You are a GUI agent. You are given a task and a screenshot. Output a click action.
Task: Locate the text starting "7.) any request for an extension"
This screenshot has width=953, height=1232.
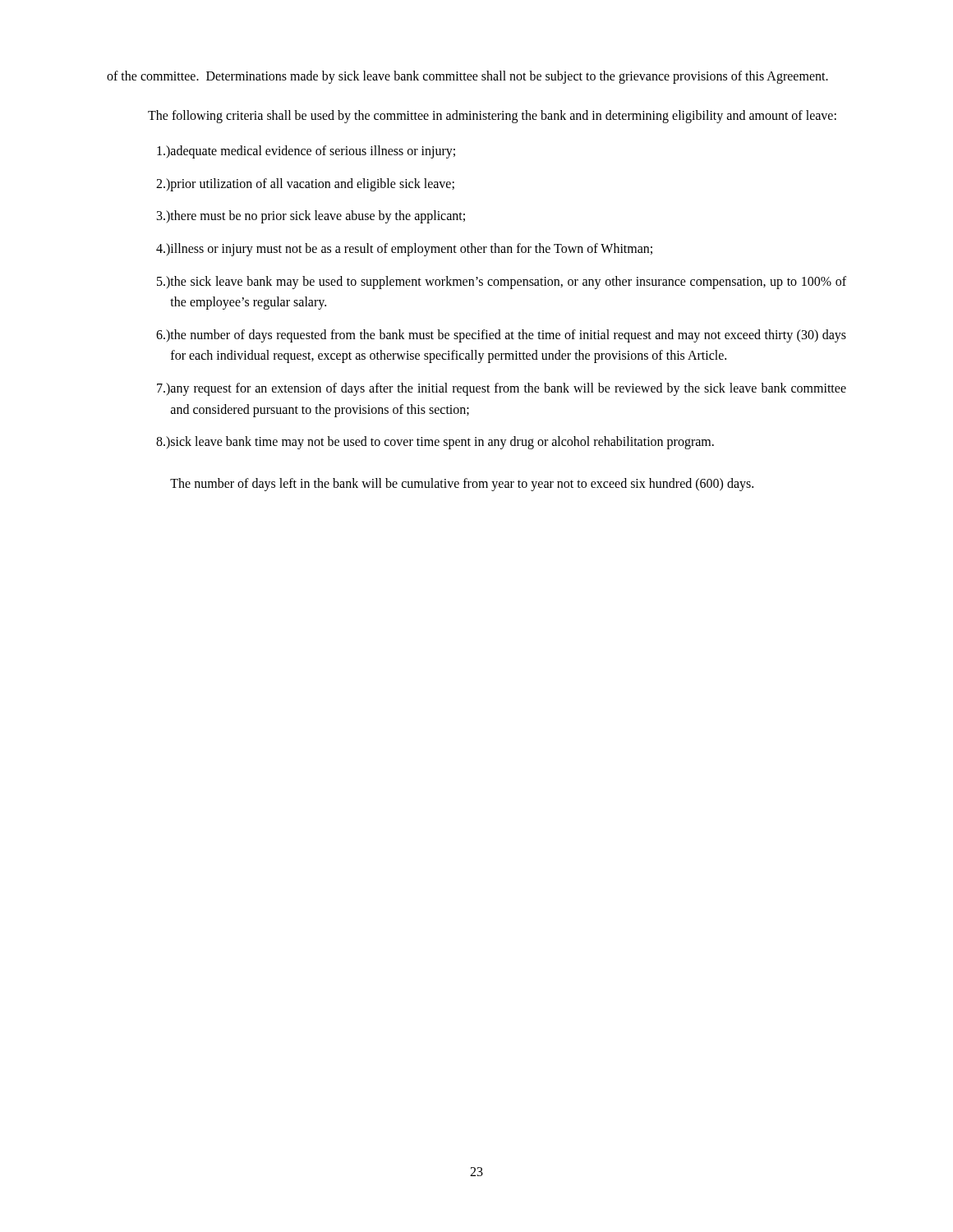point(476,399)
